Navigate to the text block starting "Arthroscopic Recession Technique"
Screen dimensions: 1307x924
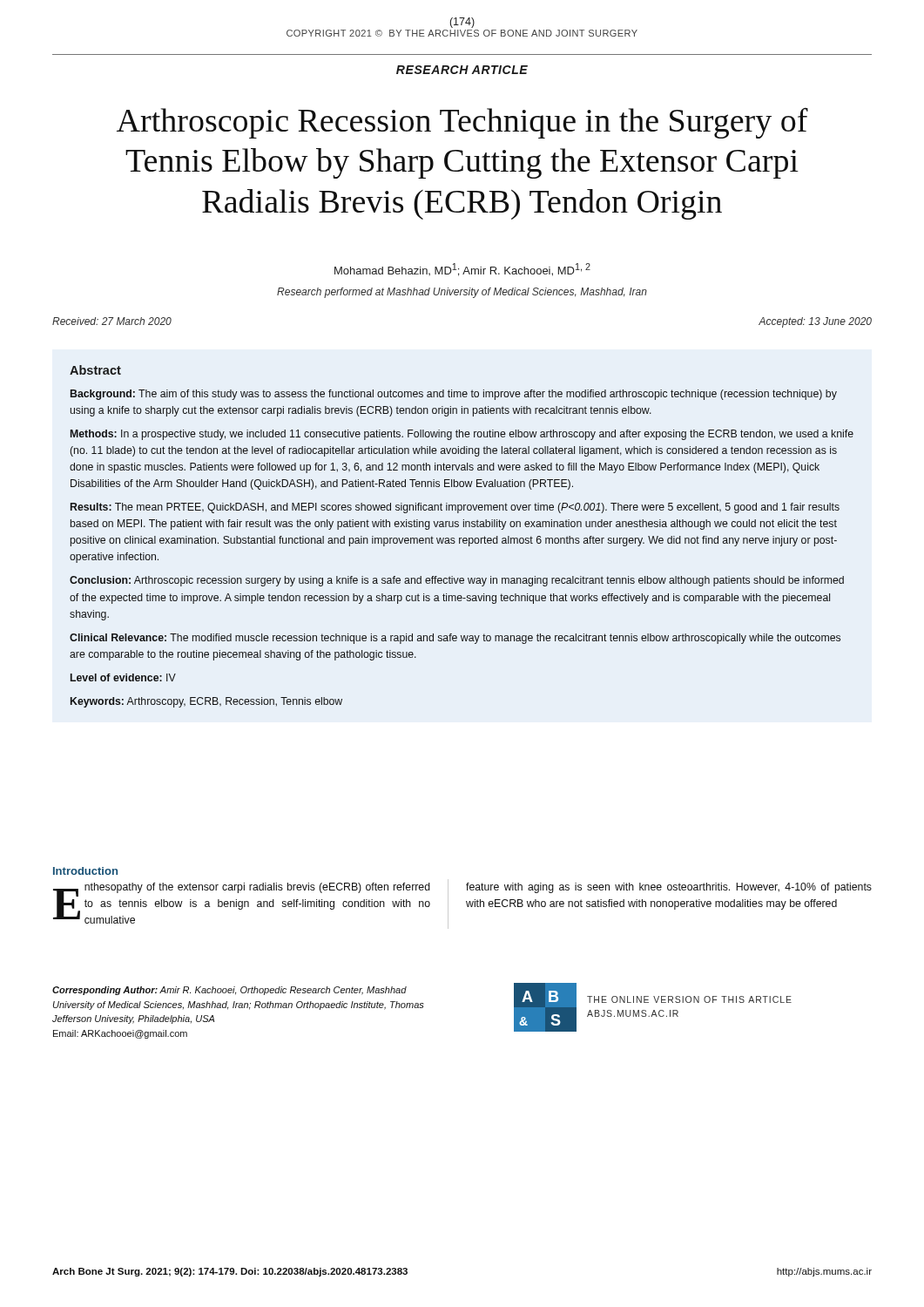(x=462, y=161)
